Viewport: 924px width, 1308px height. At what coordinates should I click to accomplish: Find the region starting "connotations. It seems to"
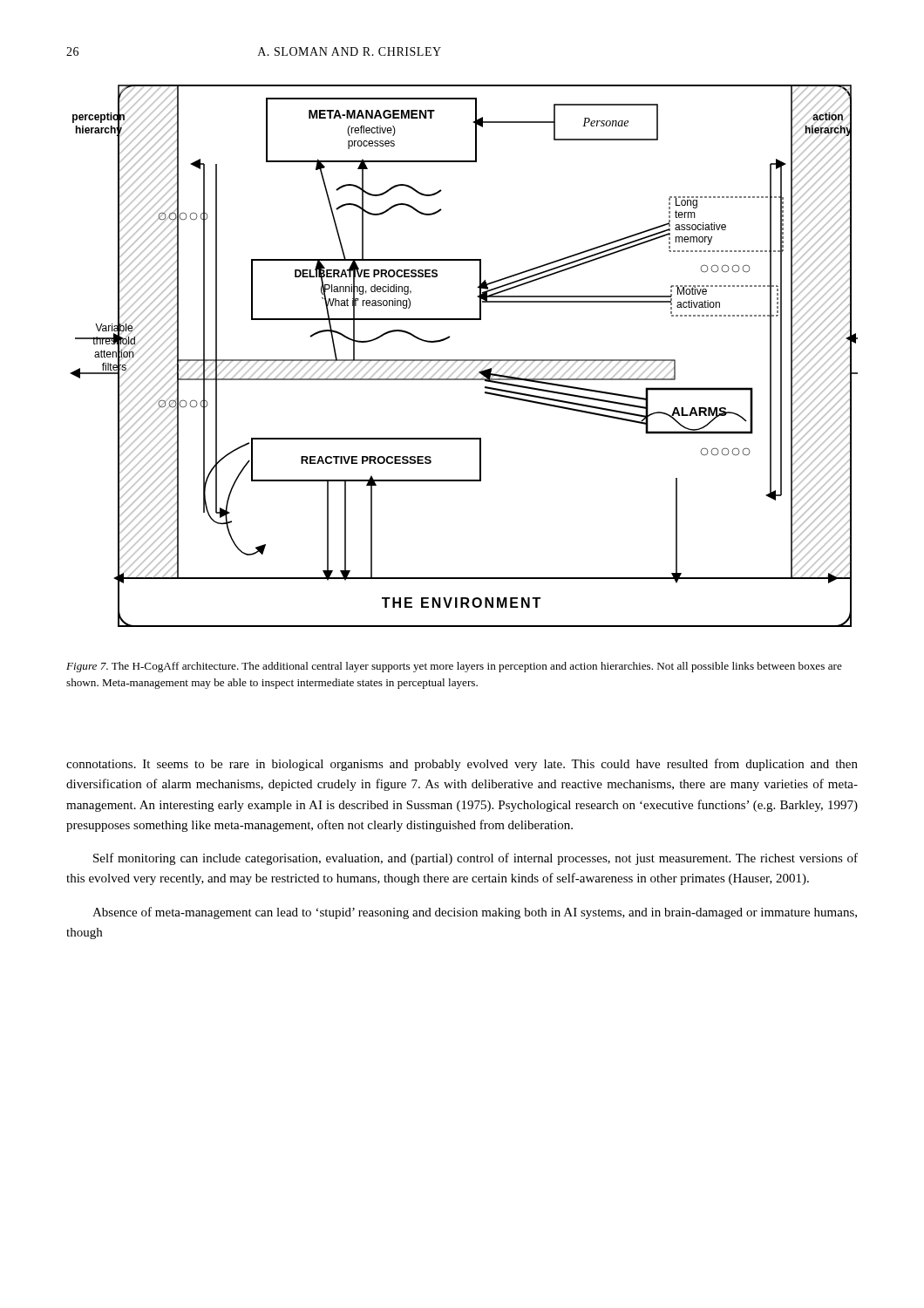(x=462, y=848)
